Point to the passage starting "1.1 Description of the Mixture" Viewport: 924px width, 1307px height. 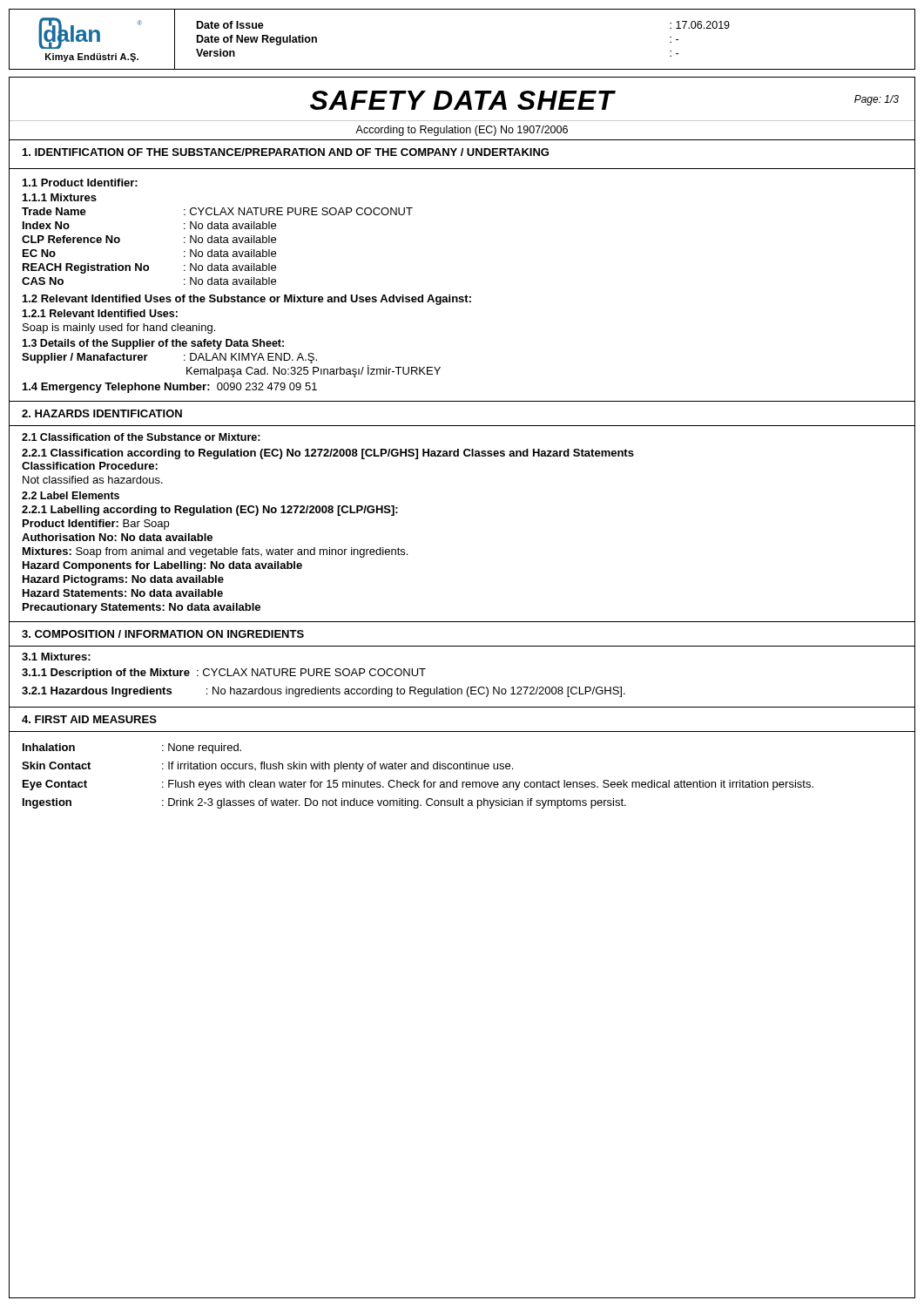pyautogui.click(x=224, y=672)
